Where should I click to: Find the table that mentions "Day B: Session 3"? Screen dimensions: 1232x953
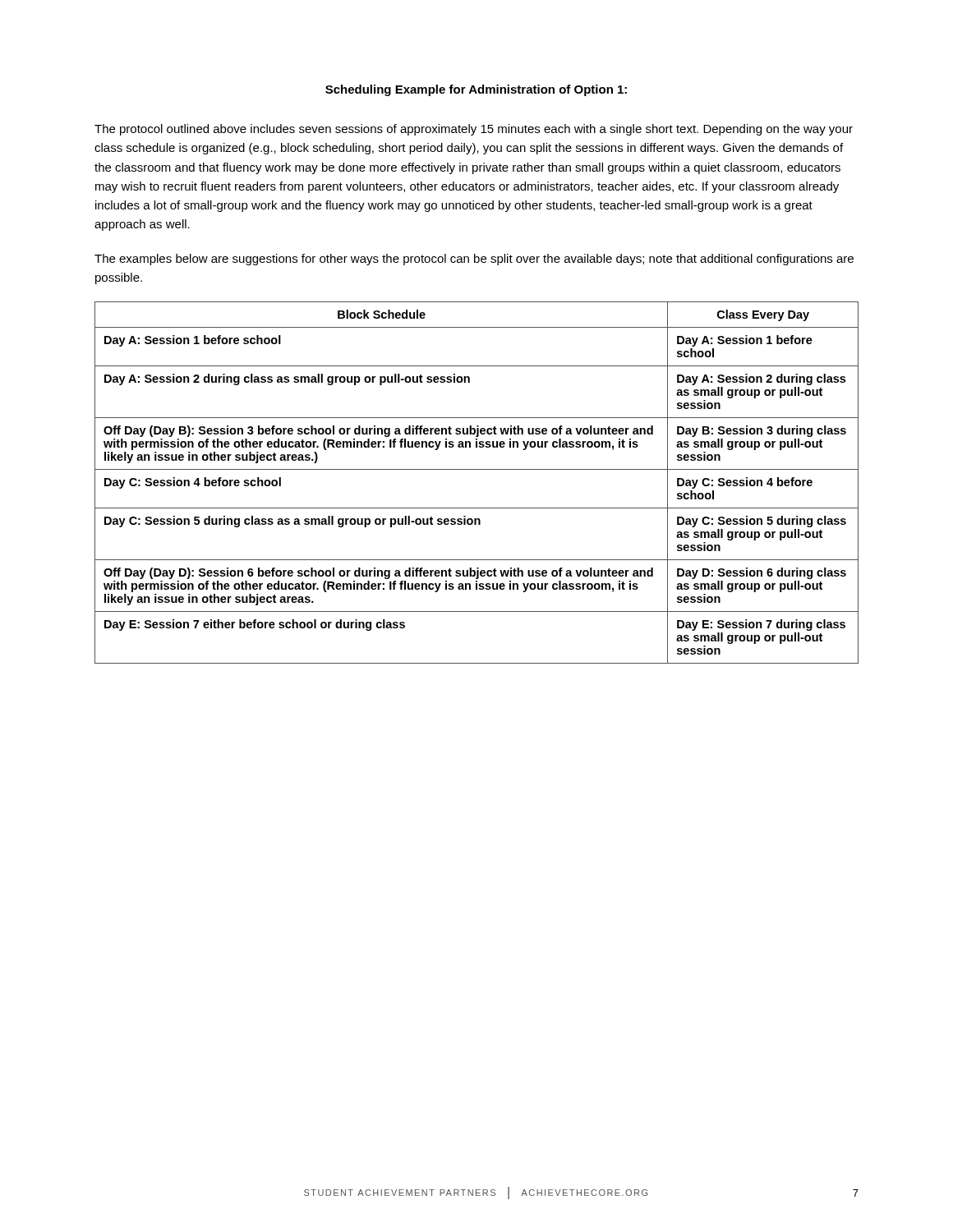pos(476,483)
